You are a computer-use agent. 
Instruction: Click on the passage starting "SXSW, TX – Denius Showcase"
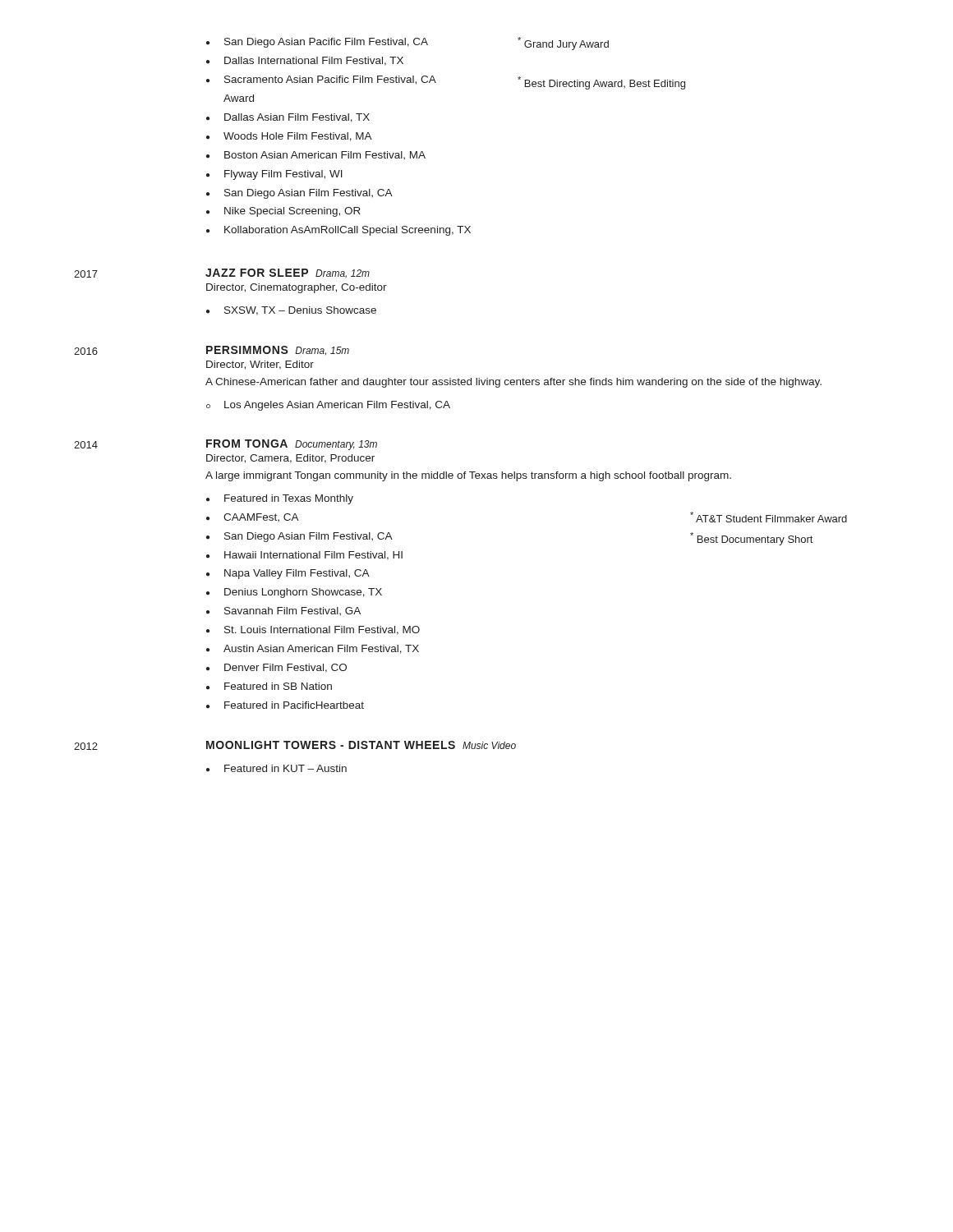click(x=291, y=311)
